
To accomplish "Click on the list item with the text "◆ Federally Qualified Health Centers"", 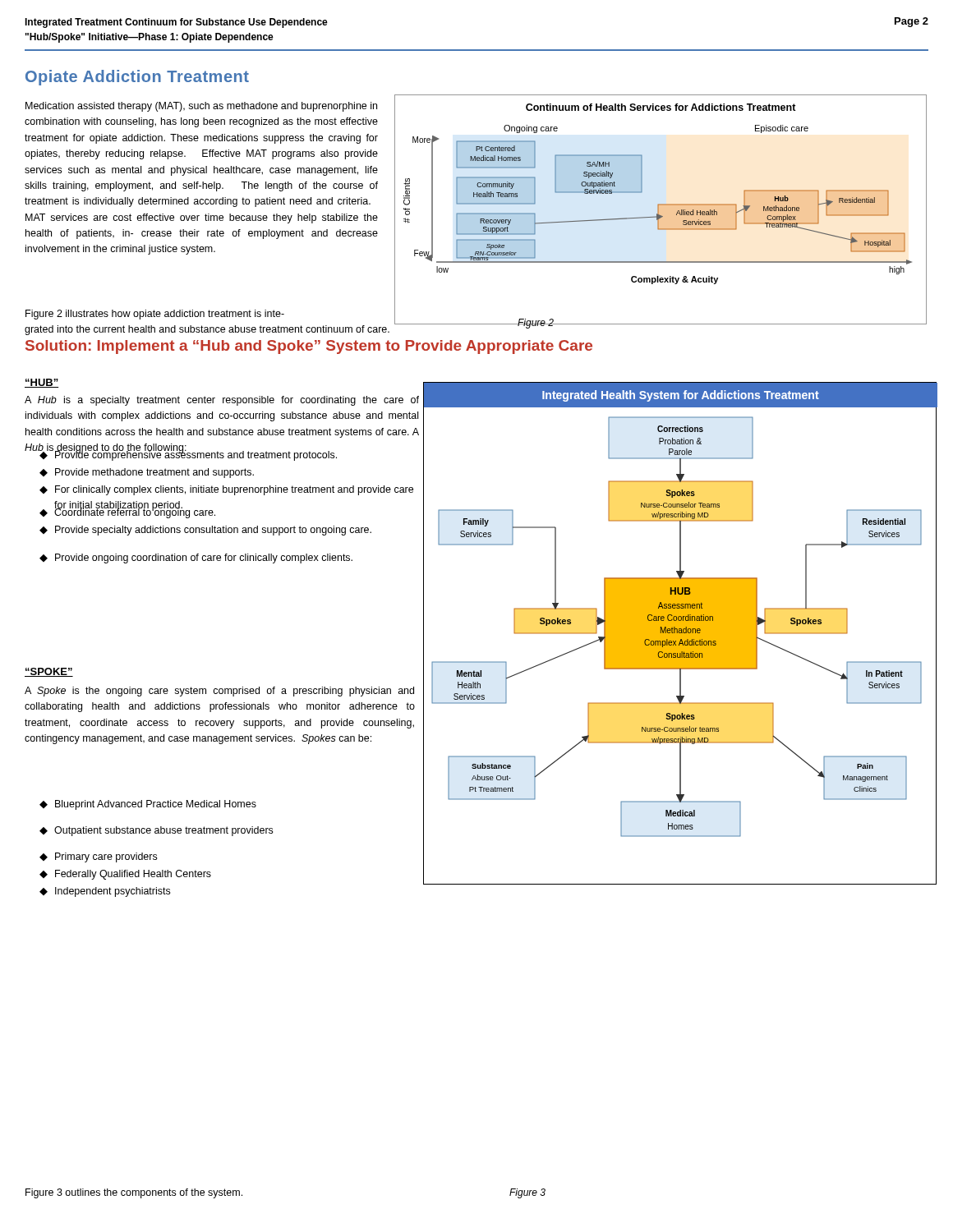I will [x=125, y=874].
